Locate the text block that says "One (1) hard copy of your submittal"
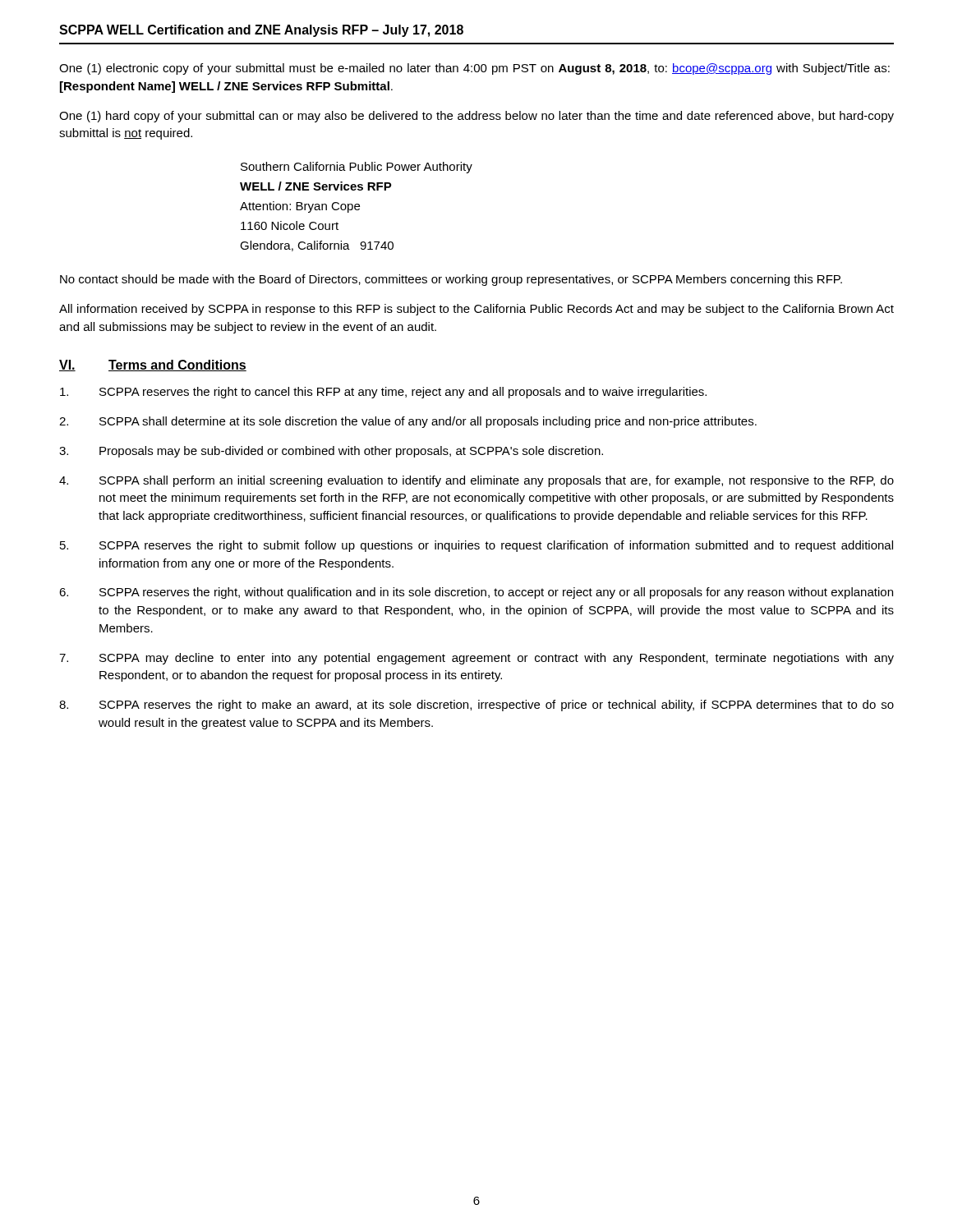953x1232 pixels. click(476, 124)
